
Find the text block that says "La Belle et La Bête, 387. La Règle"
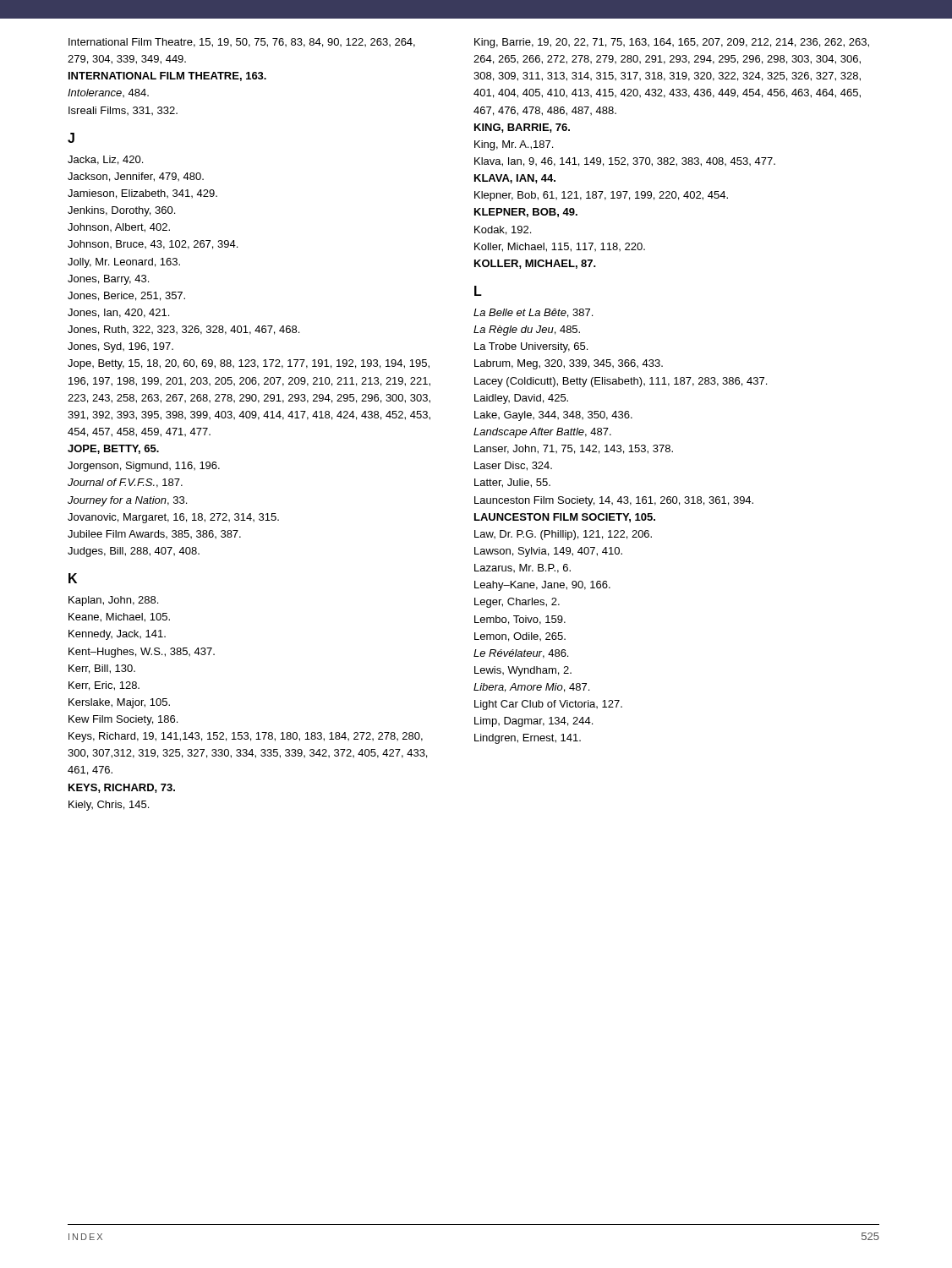click(621, 525)
